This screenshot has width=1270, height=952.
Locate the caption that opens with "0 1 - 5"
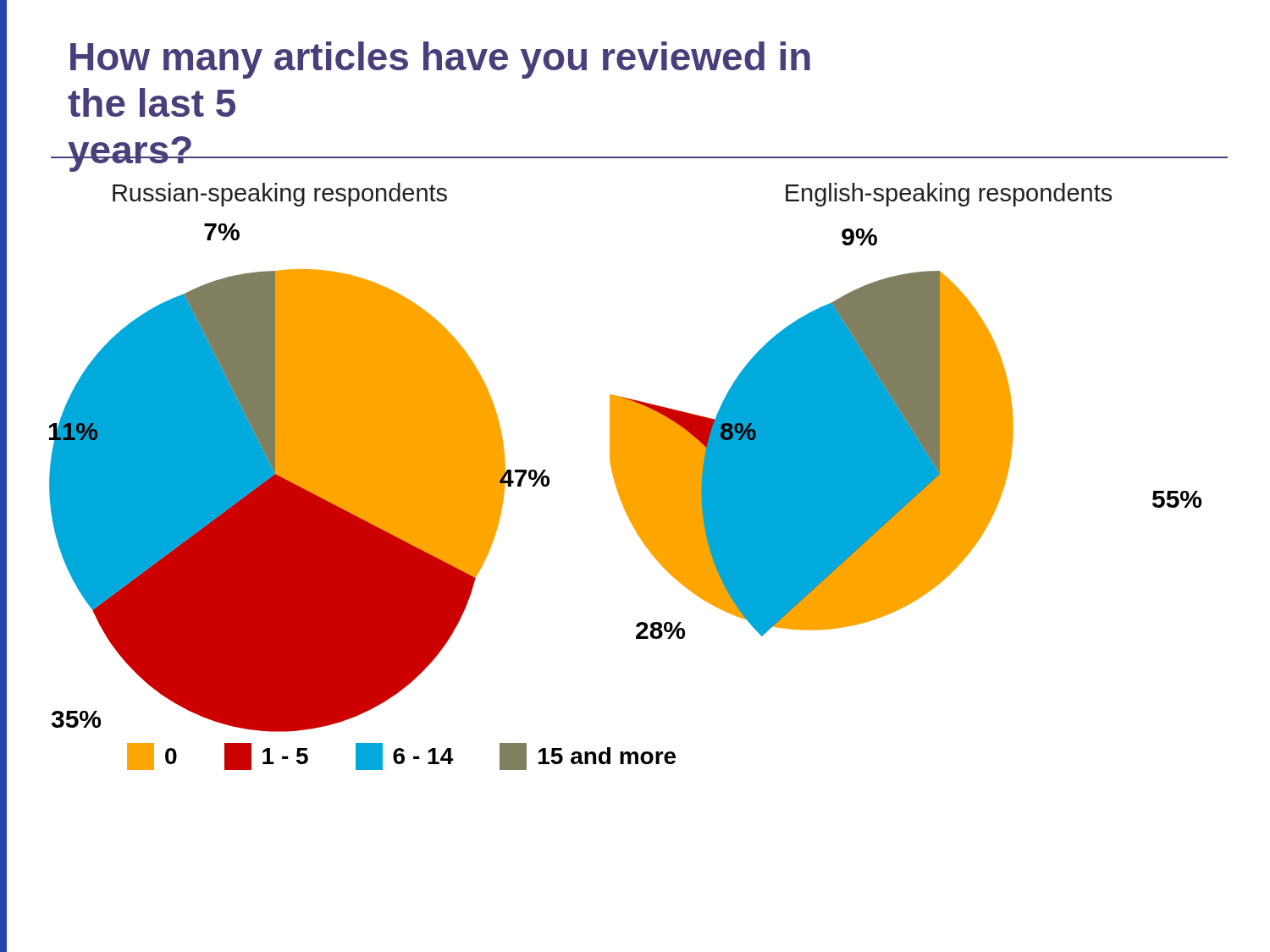(402, 757)
